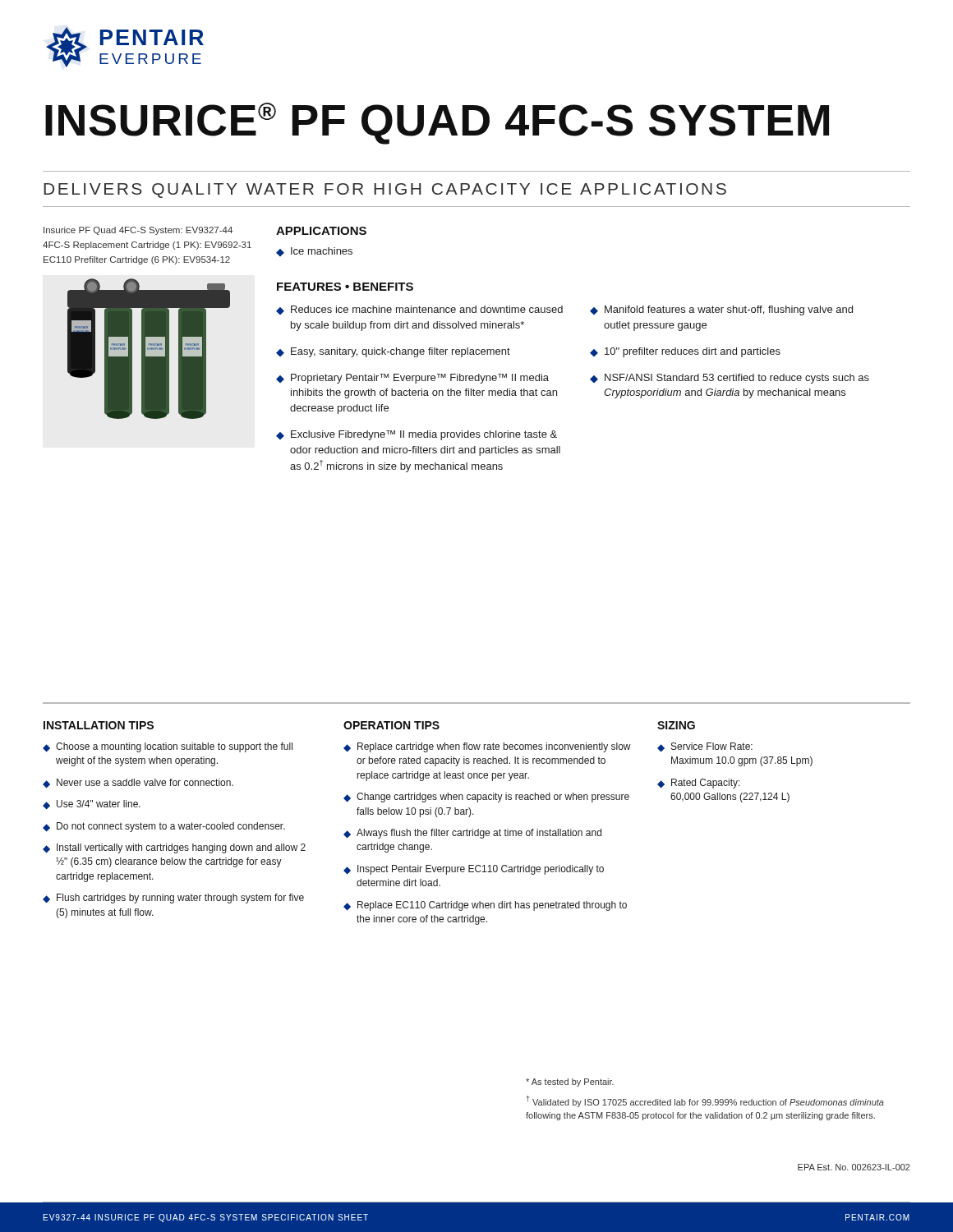This screenshot has width=953, height=1232.
Task: Select the passage starting "◆ Replace EC110 Cartridge when dirt has penetrated"
Action: point(487,912)
